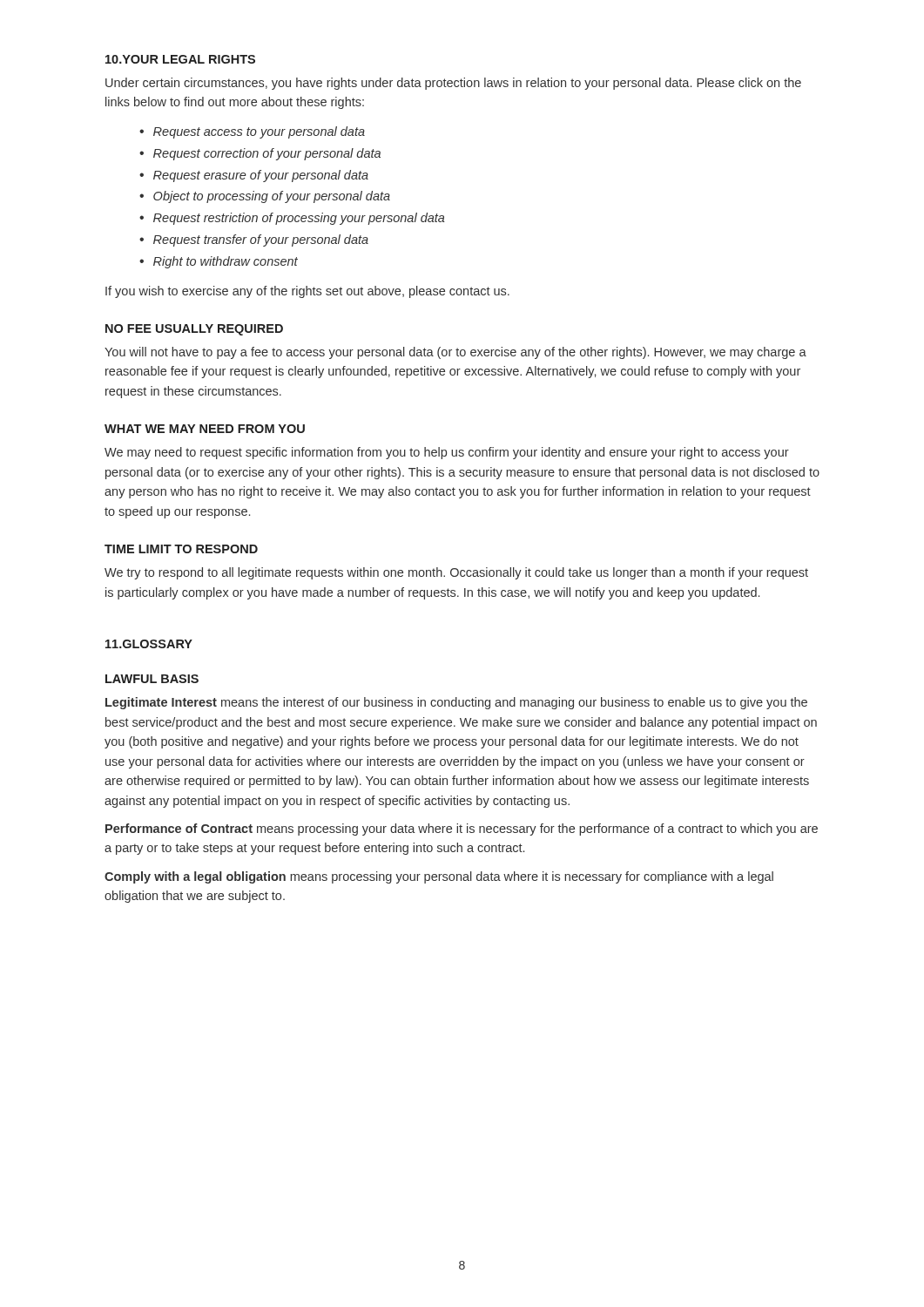Click on the text block that says "We try to respond to"
The image size is (924, 1307).
456,582
